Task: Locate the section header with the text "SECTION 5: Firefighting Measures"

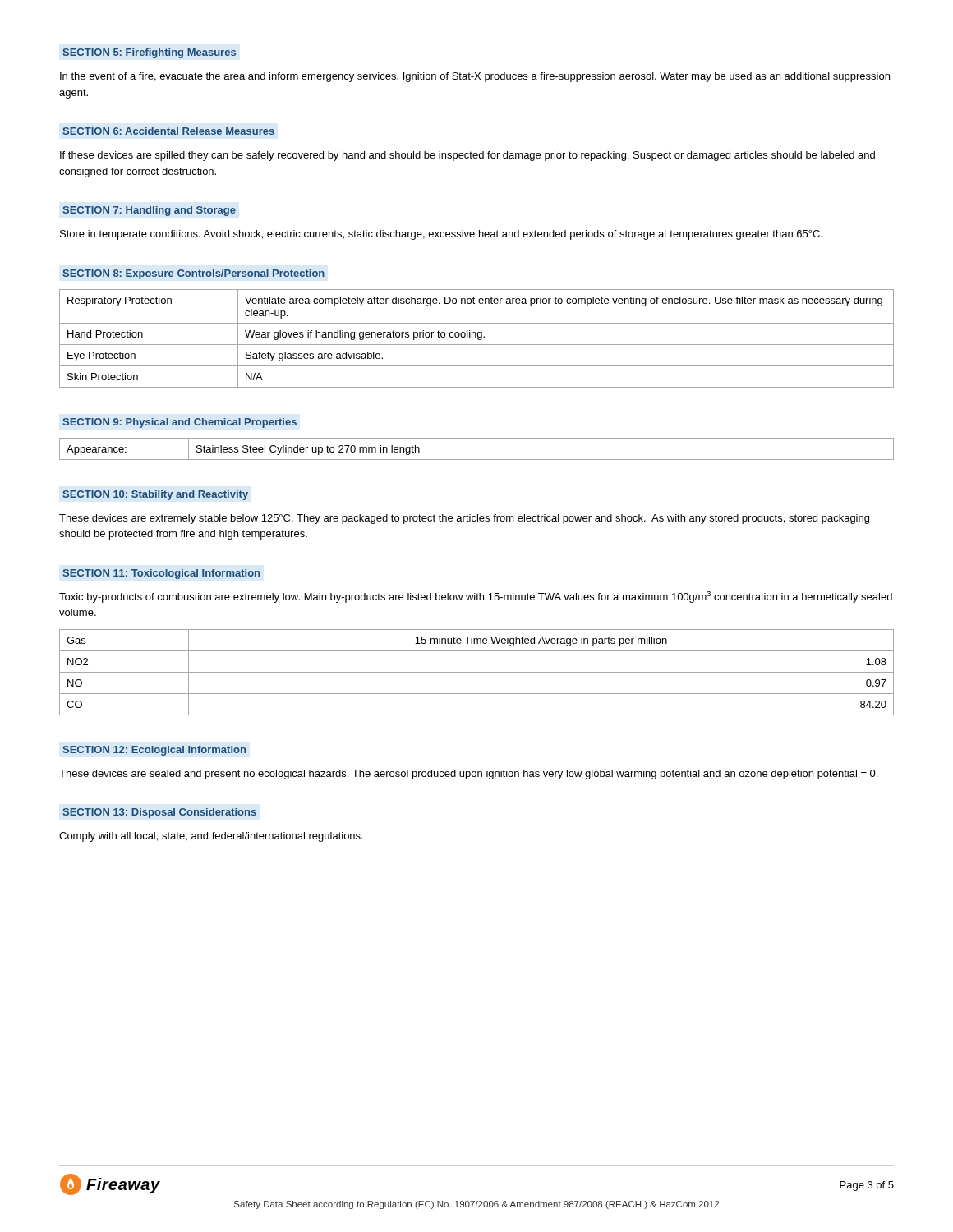Action: pyautogui.click(x=149, y=52)
